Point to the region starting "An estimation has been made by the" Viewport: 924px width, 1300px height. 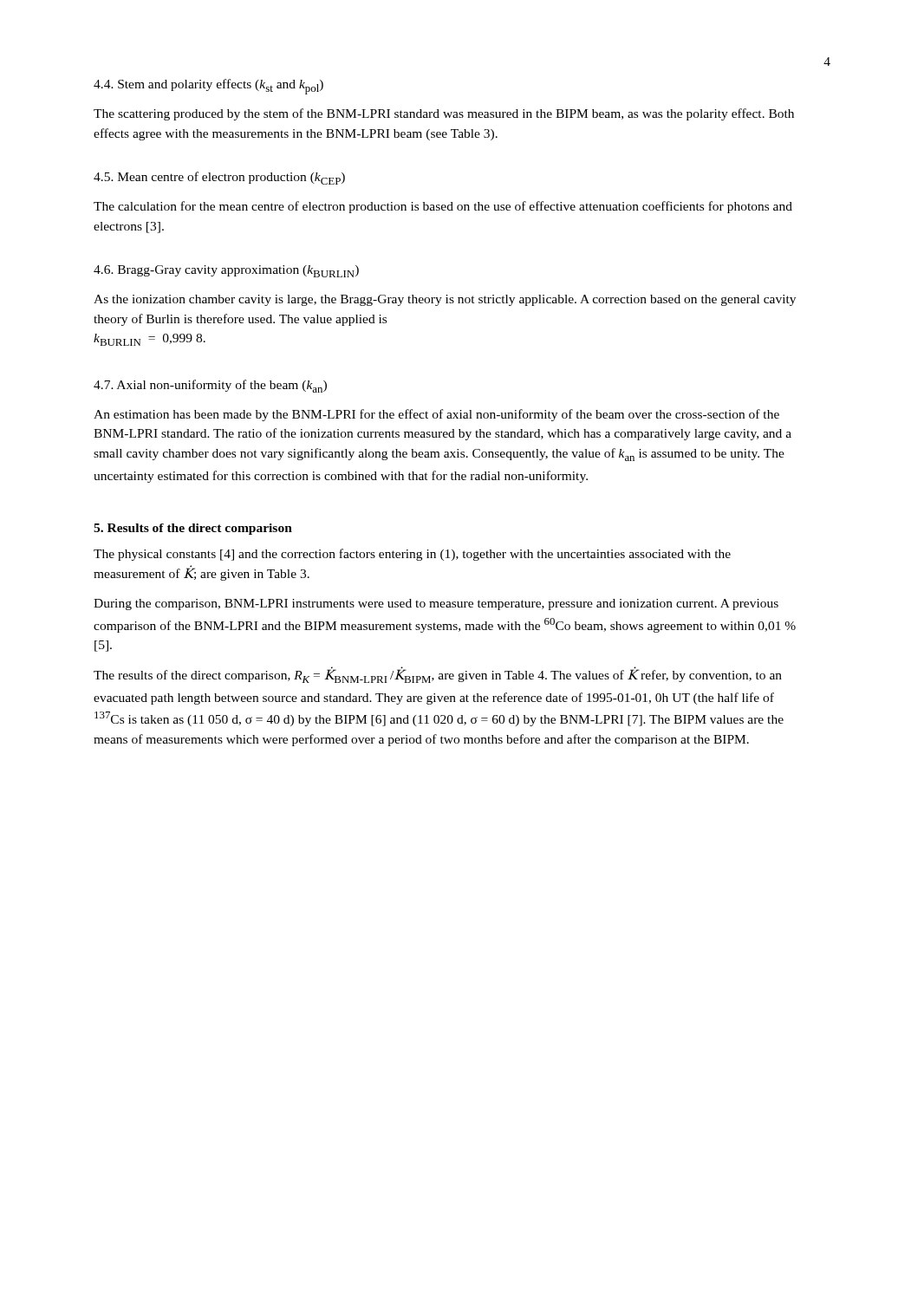(449, 445)
